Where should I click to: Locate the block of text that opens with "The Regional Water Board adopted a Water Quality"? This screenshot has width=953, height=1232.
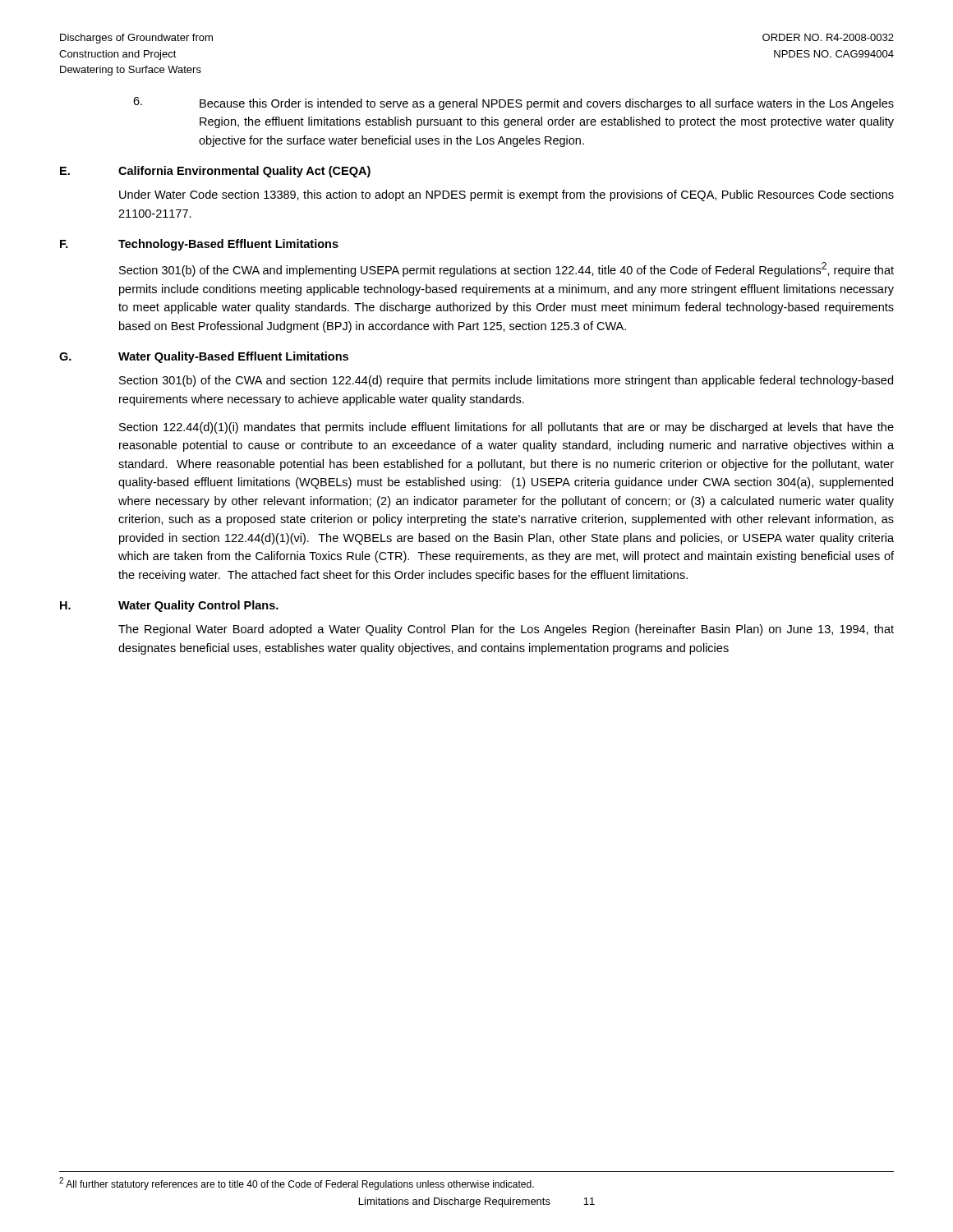506,639
